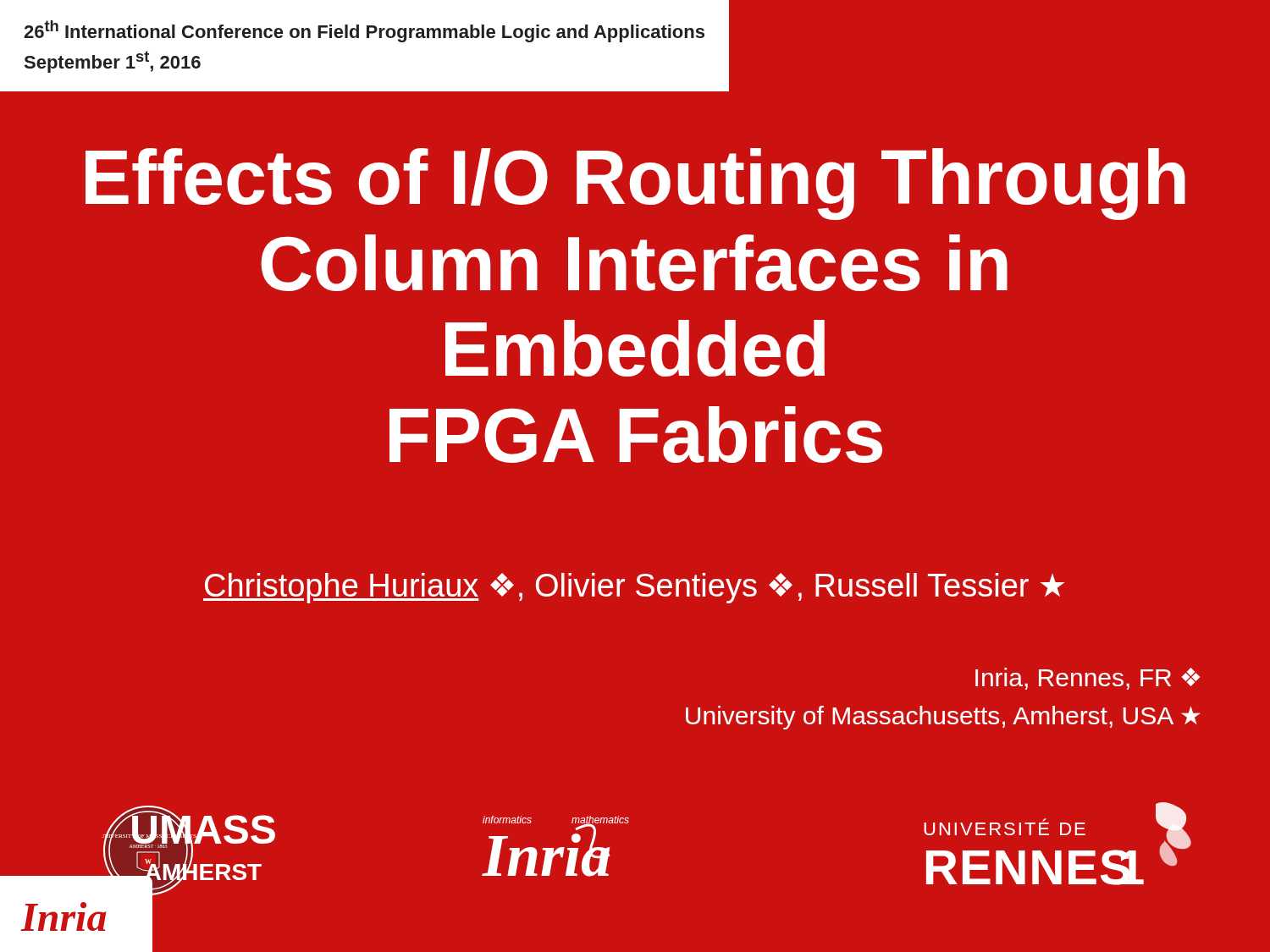Locate the text block containing "Inria, Rennes, FR ❖ University of Massachusetts,"
Viewport: 1270px width, 952px height.
coord(1088,679)
